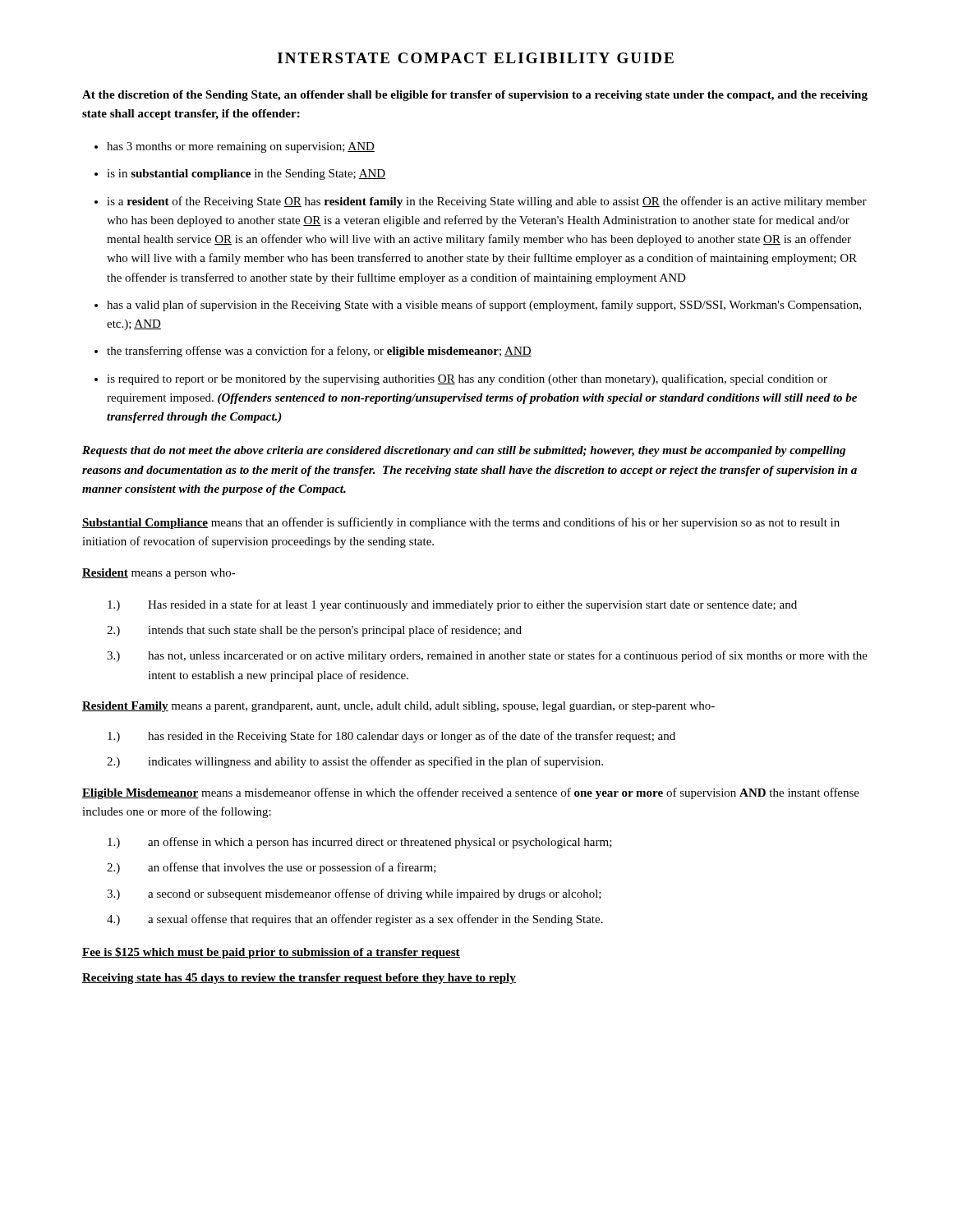The height and width of the screenshot is (1232, 953).
Task: Click the passage that begins "has 3 months"
Action: (241, 146)
